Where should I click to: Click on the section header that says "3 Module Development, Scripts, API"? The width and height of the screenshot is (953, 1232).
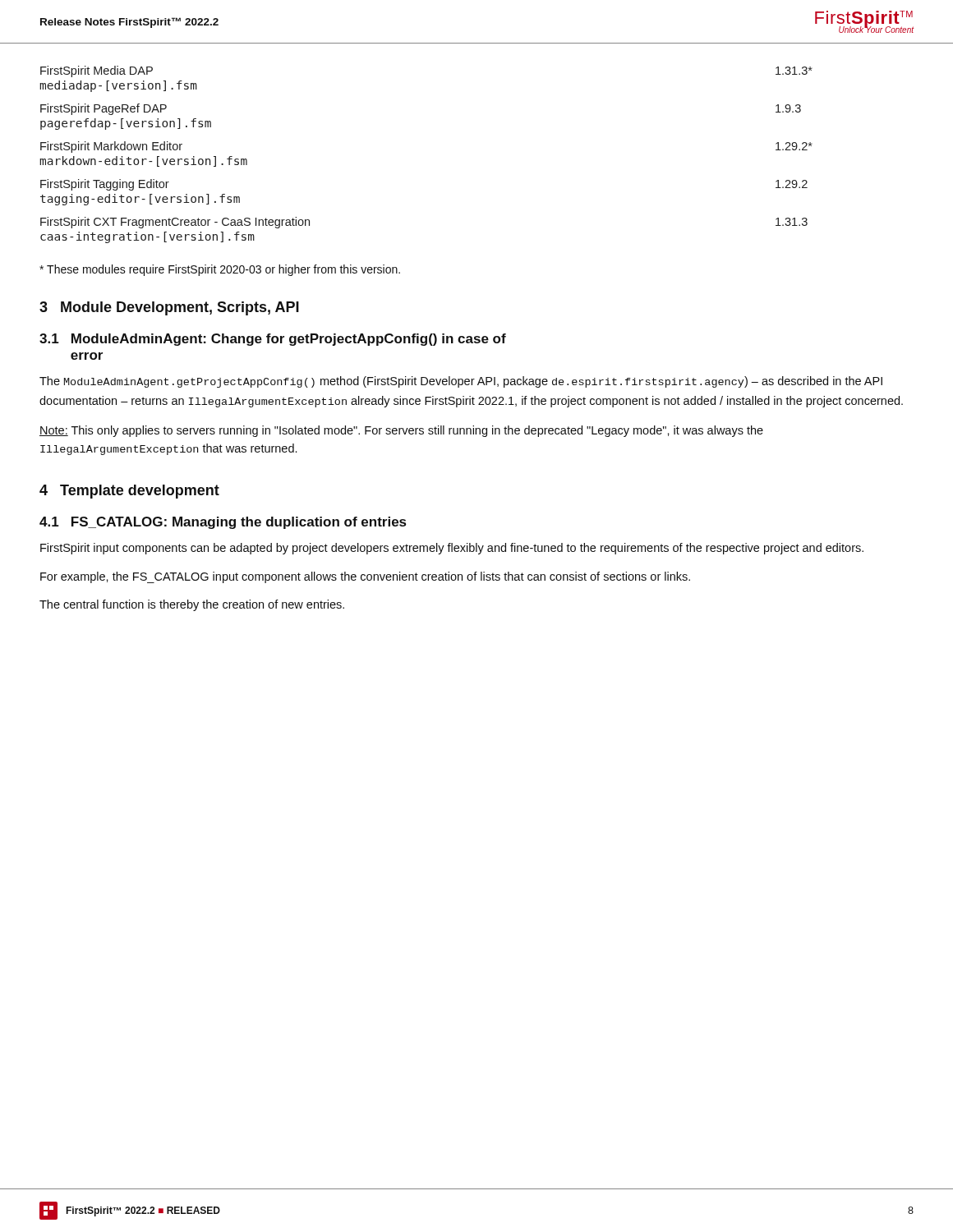click(169, 307)
